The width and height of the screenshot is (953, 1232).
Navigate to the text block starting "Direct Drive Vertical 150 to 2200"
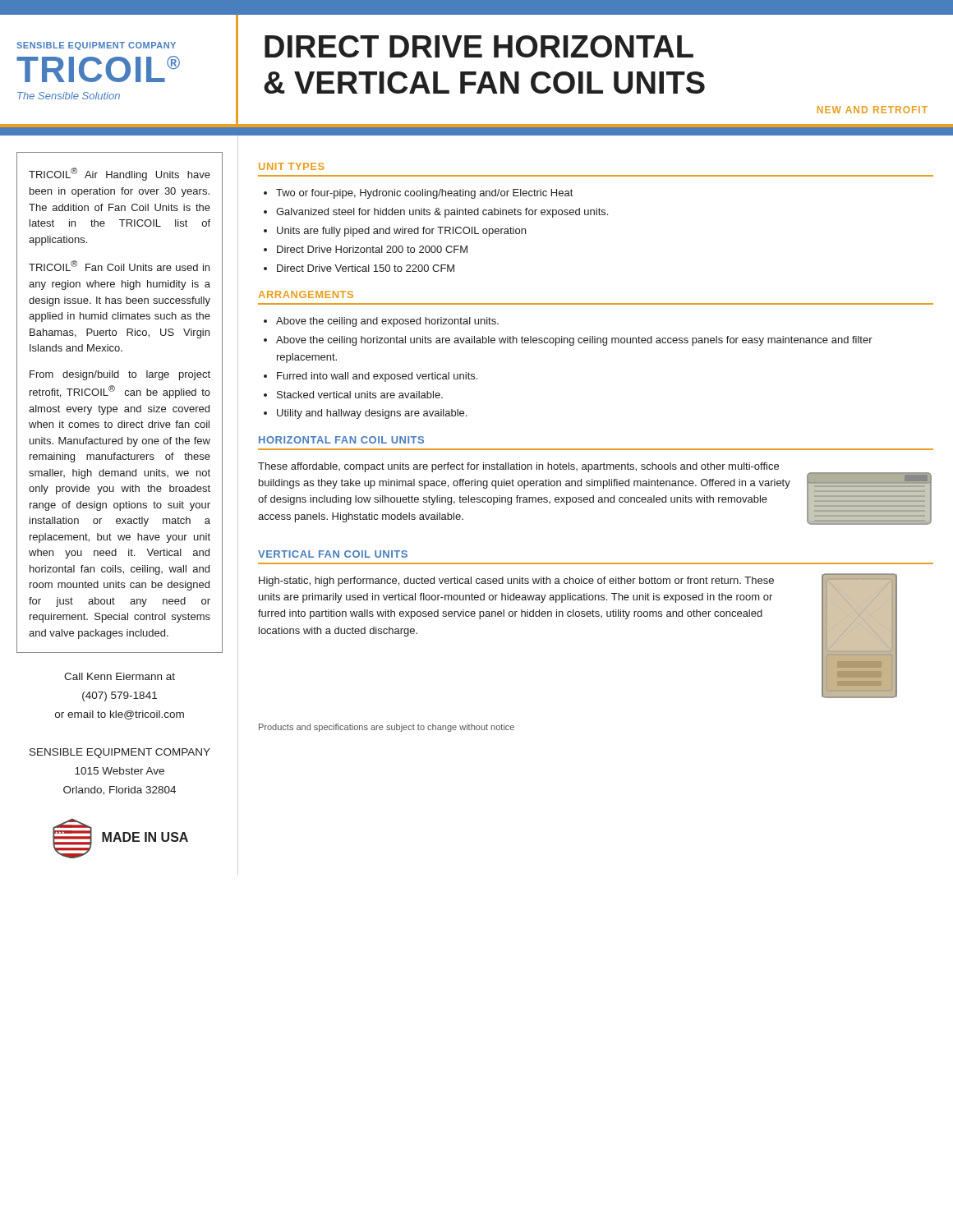tap(366, 268)
